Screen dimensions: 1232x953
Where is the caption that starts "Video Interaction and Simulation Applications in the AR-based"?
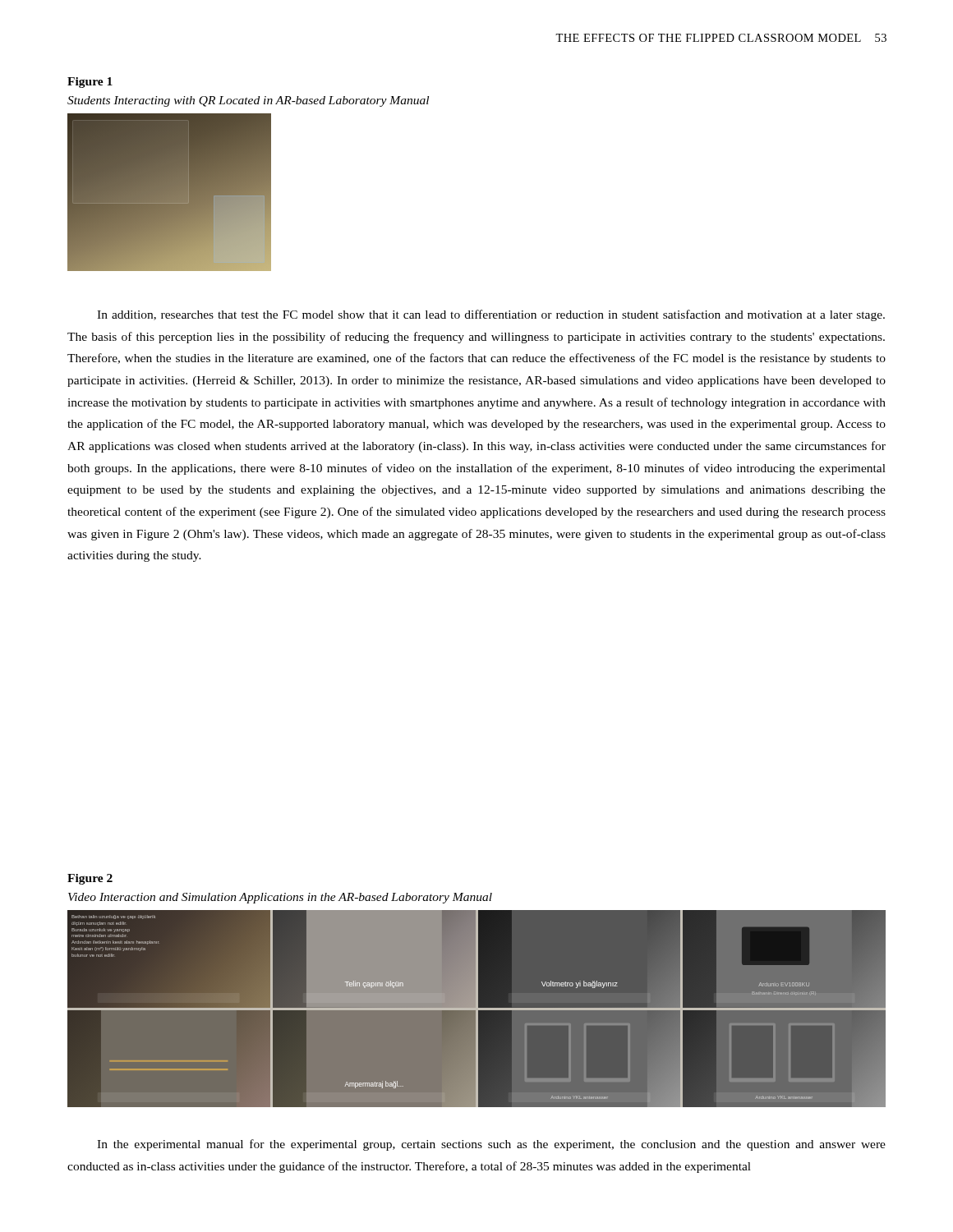pos(280,896)
